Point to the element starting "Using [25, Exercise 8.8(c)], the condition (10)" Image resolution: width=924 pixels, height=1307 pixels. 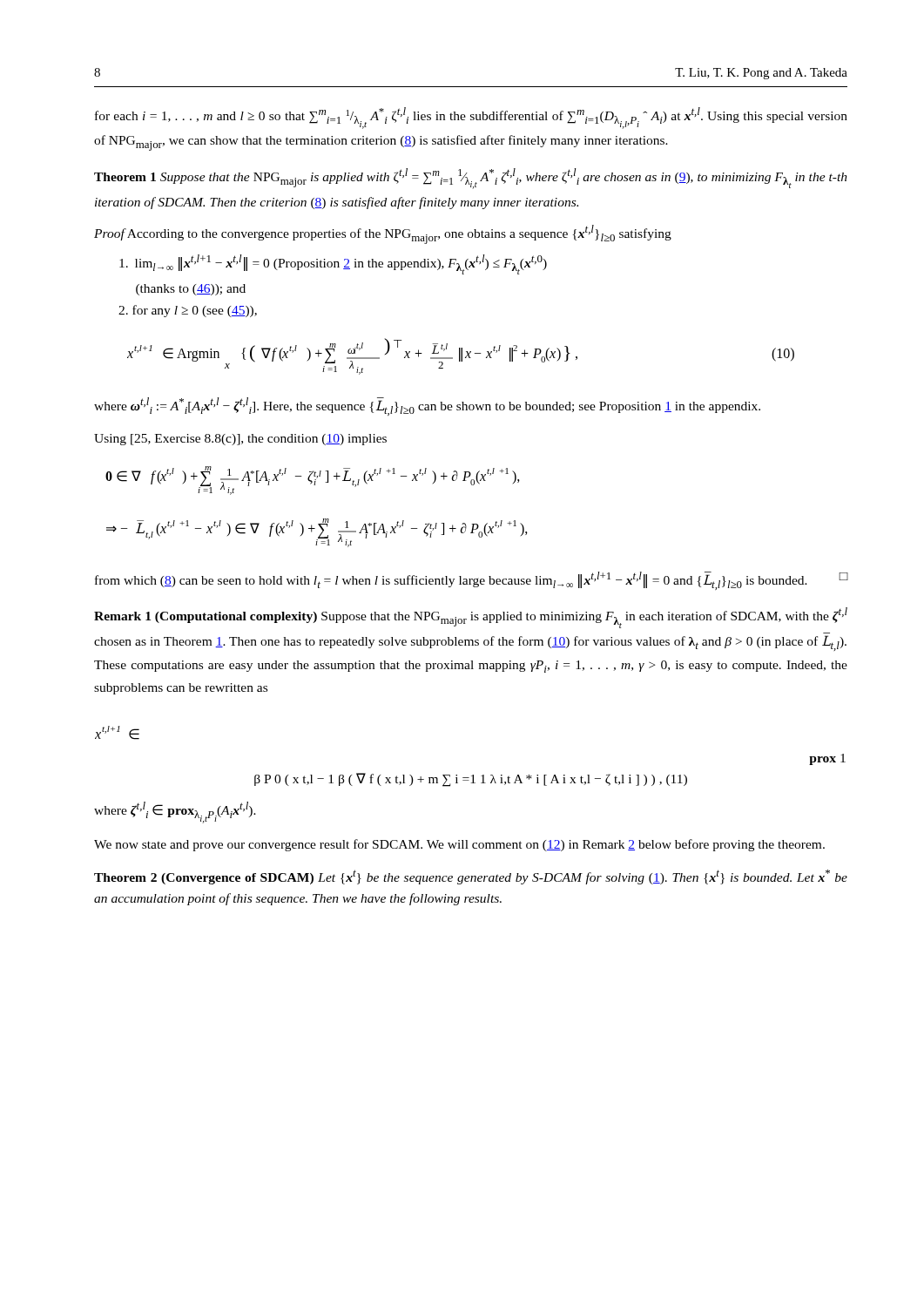[x=241, y=438]
